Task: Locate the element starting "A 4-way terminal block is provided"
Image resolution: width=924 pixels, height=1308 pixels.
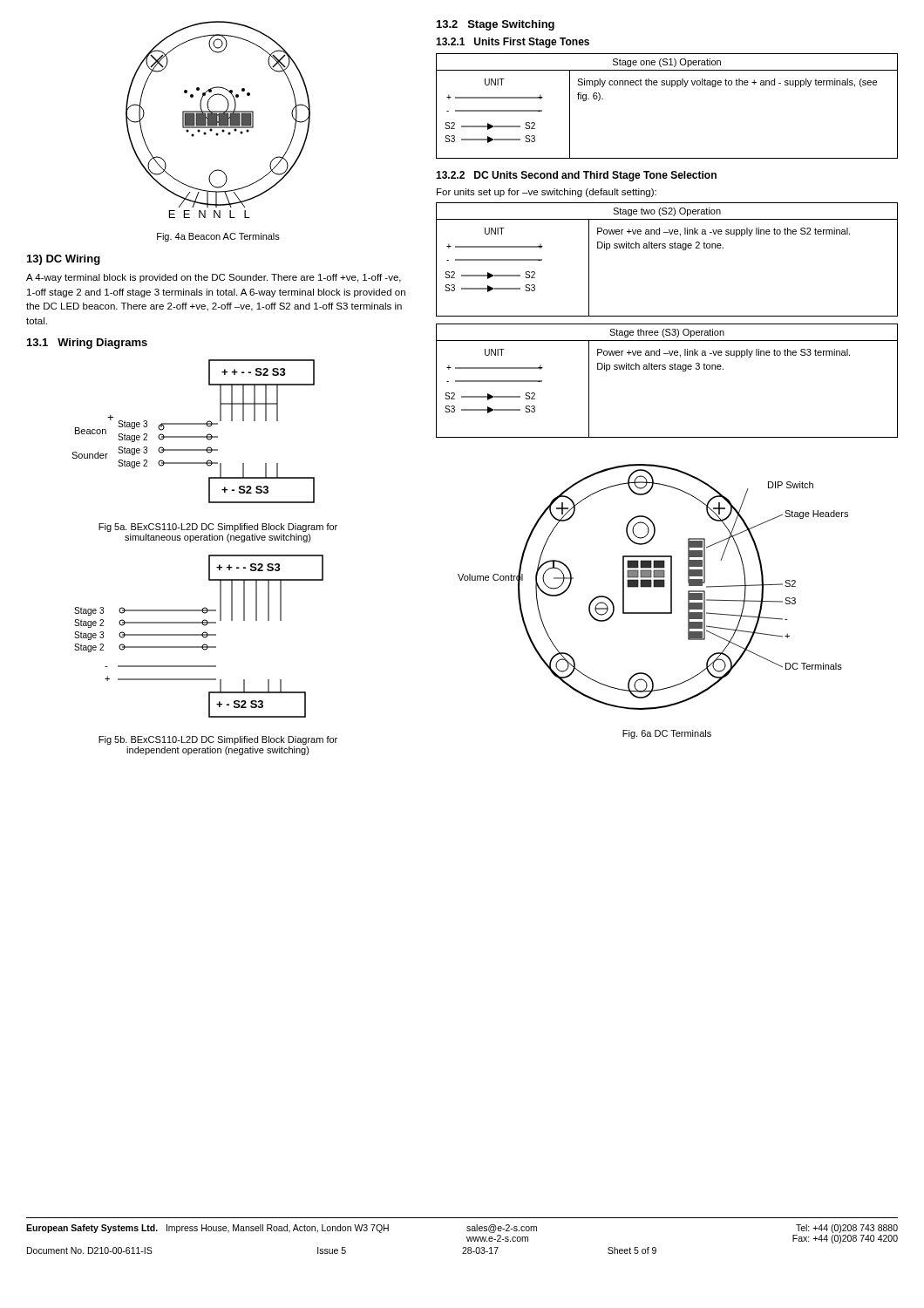Action: click(x=216, y=299)
